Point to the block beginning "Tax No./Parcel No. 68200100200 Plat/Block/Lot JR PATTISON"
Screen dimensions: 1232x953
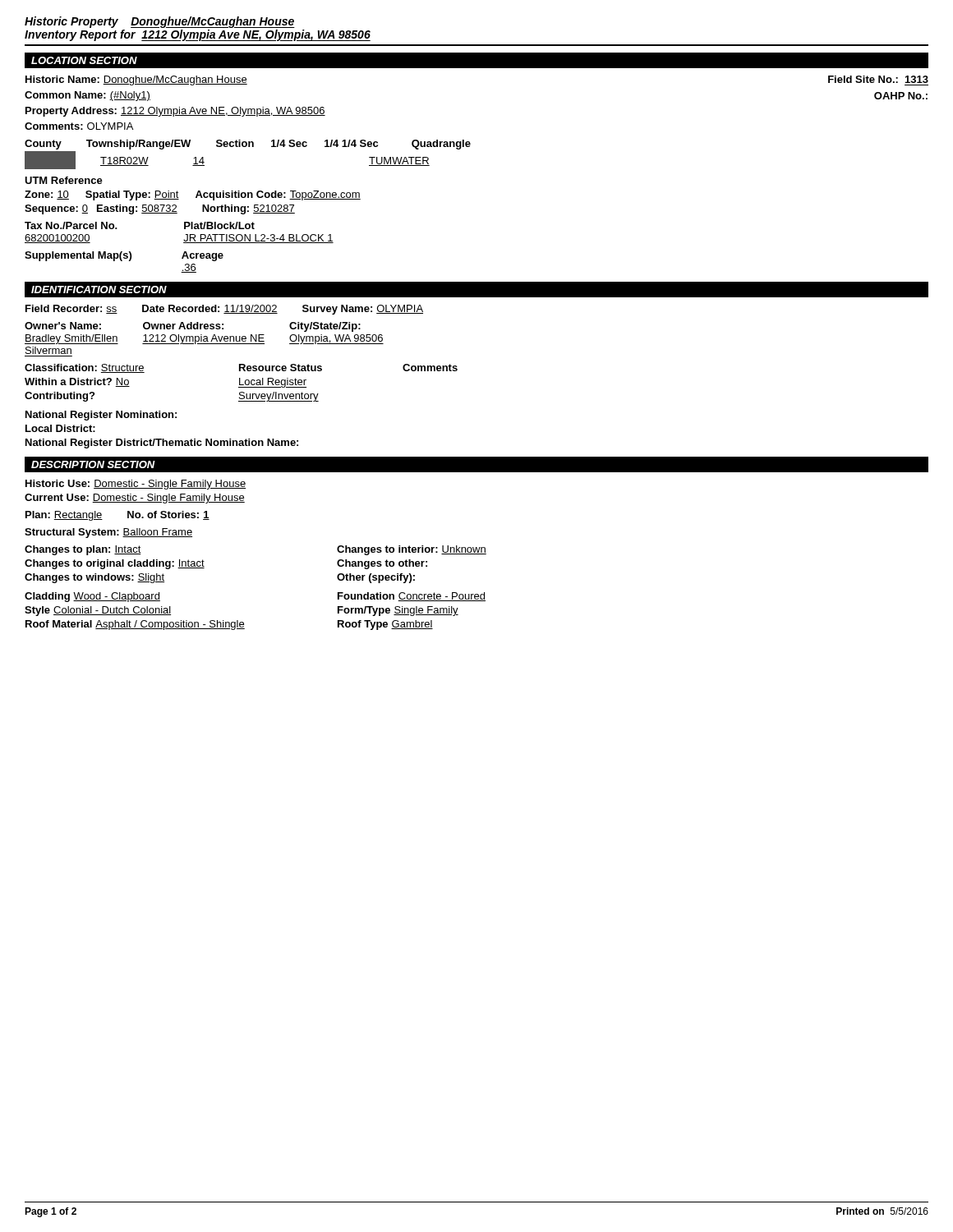(x=179, y=232)
